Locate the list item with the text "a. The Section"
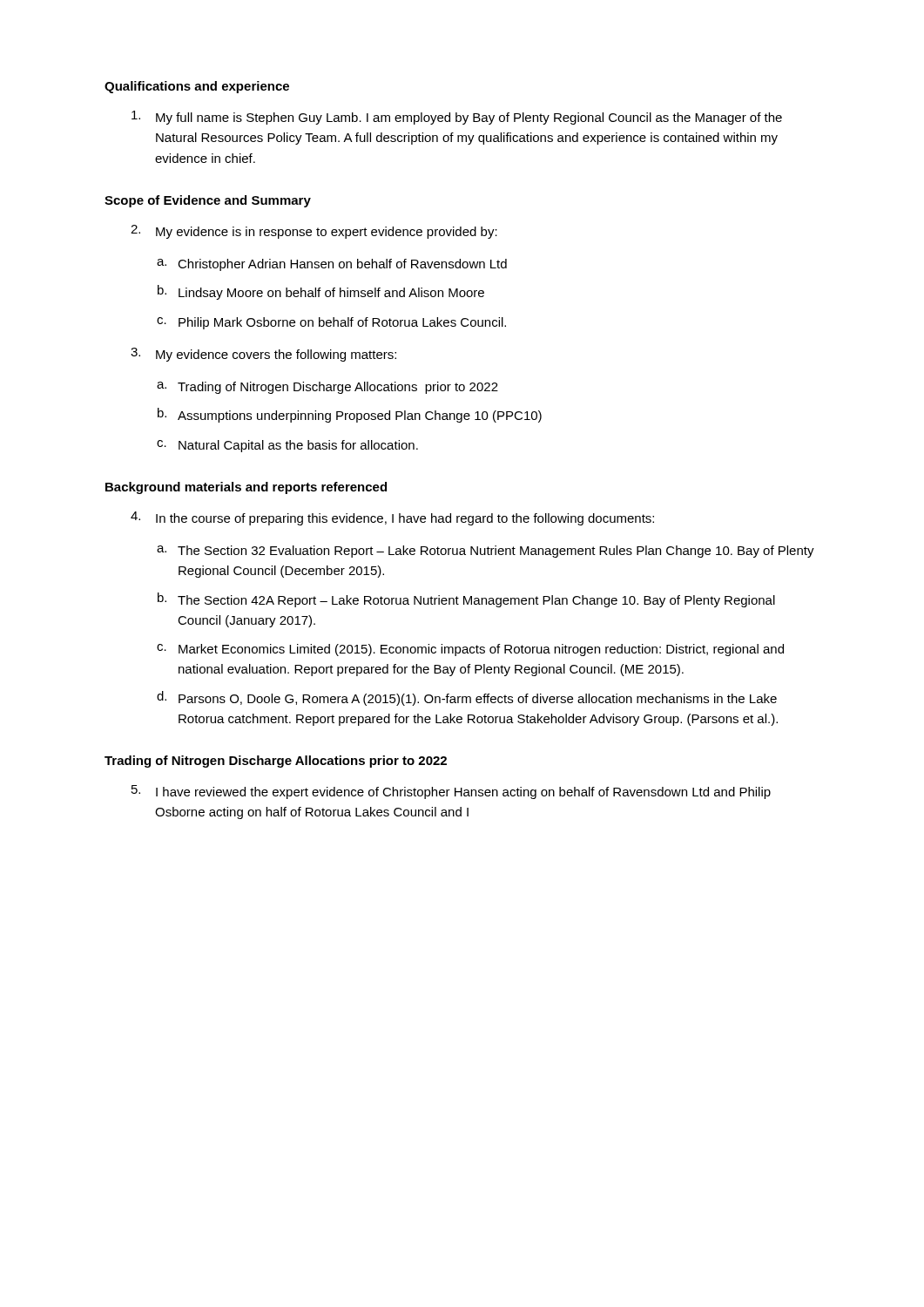The width and height of the screenshot is (924, 1307). click(x=488, y=560)
